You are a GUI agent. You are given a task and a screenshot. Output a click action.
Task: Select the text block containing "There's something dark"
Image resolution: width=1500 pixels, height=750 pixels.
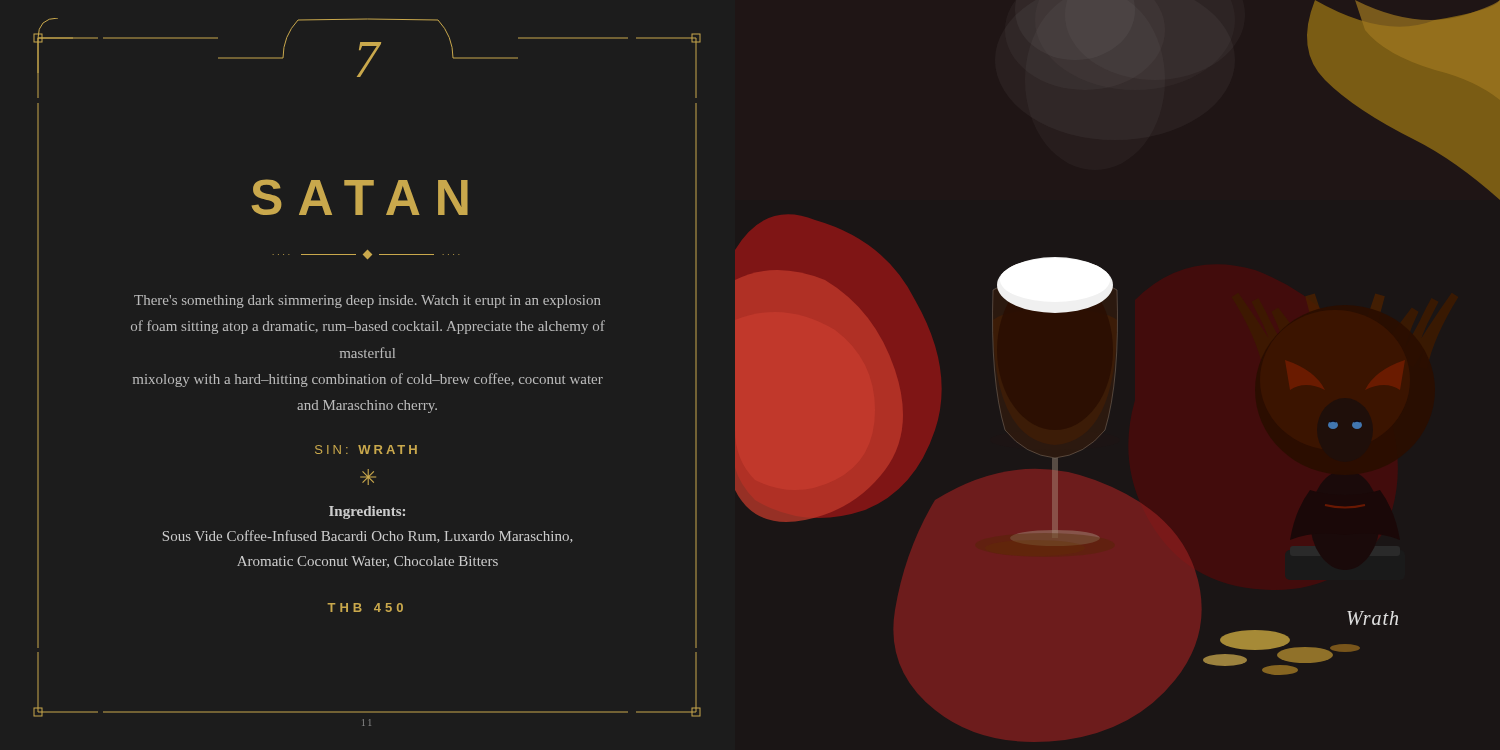click(x=368, y=352)
